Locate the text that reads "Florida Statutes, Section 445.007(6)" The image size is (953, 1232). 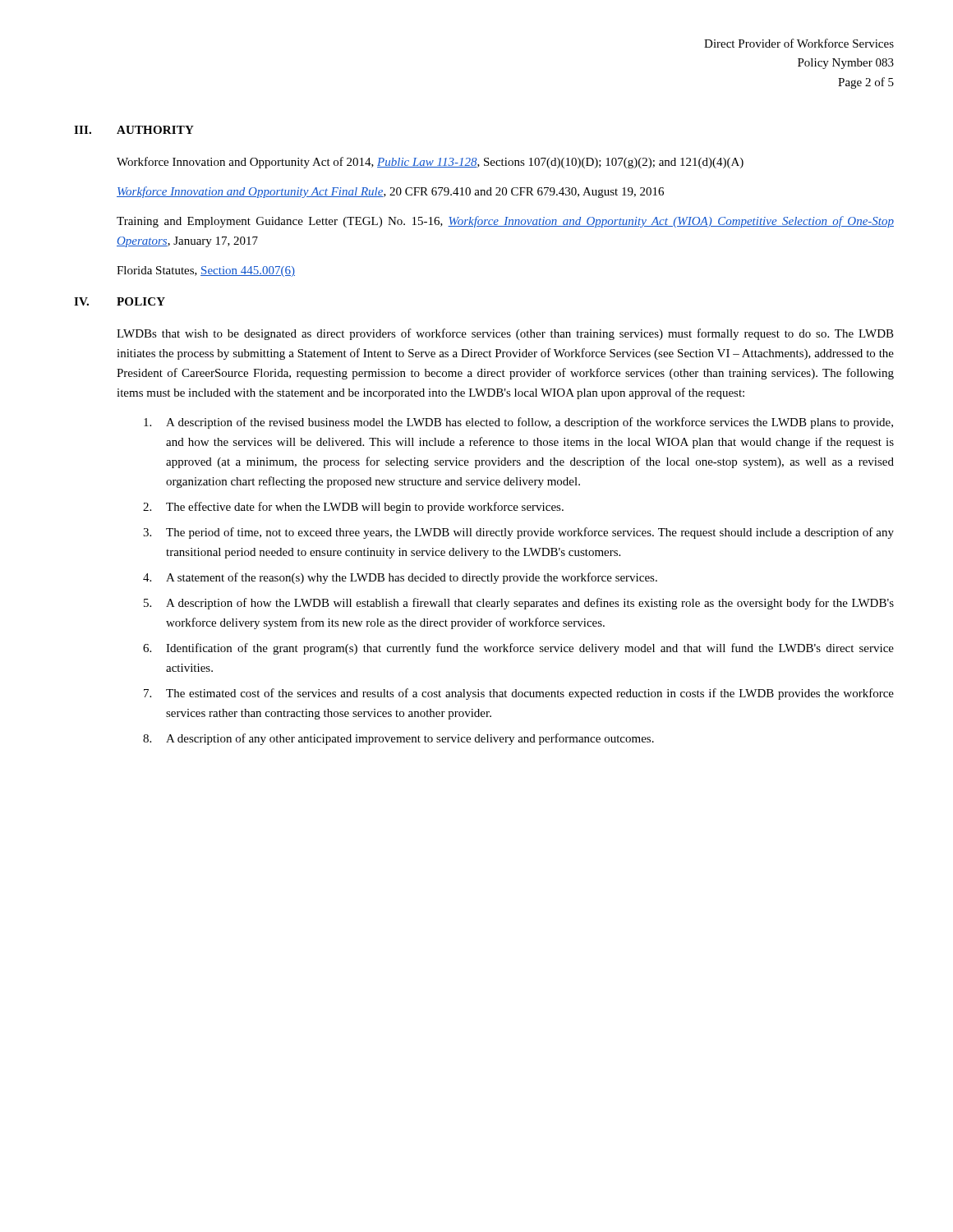coord(206,270)
